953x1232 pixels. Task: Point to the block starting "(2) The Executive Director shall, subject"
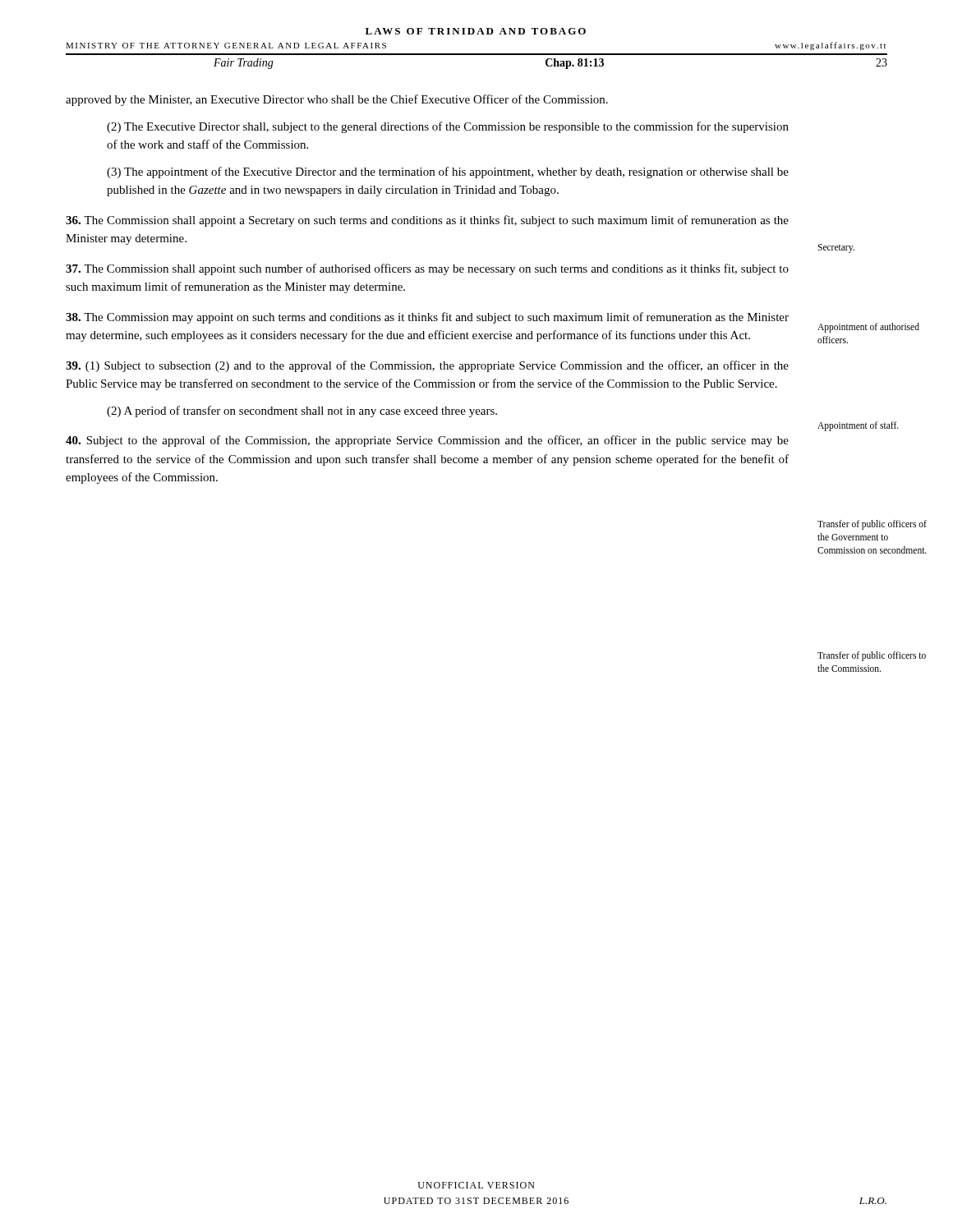coord(448,135)
